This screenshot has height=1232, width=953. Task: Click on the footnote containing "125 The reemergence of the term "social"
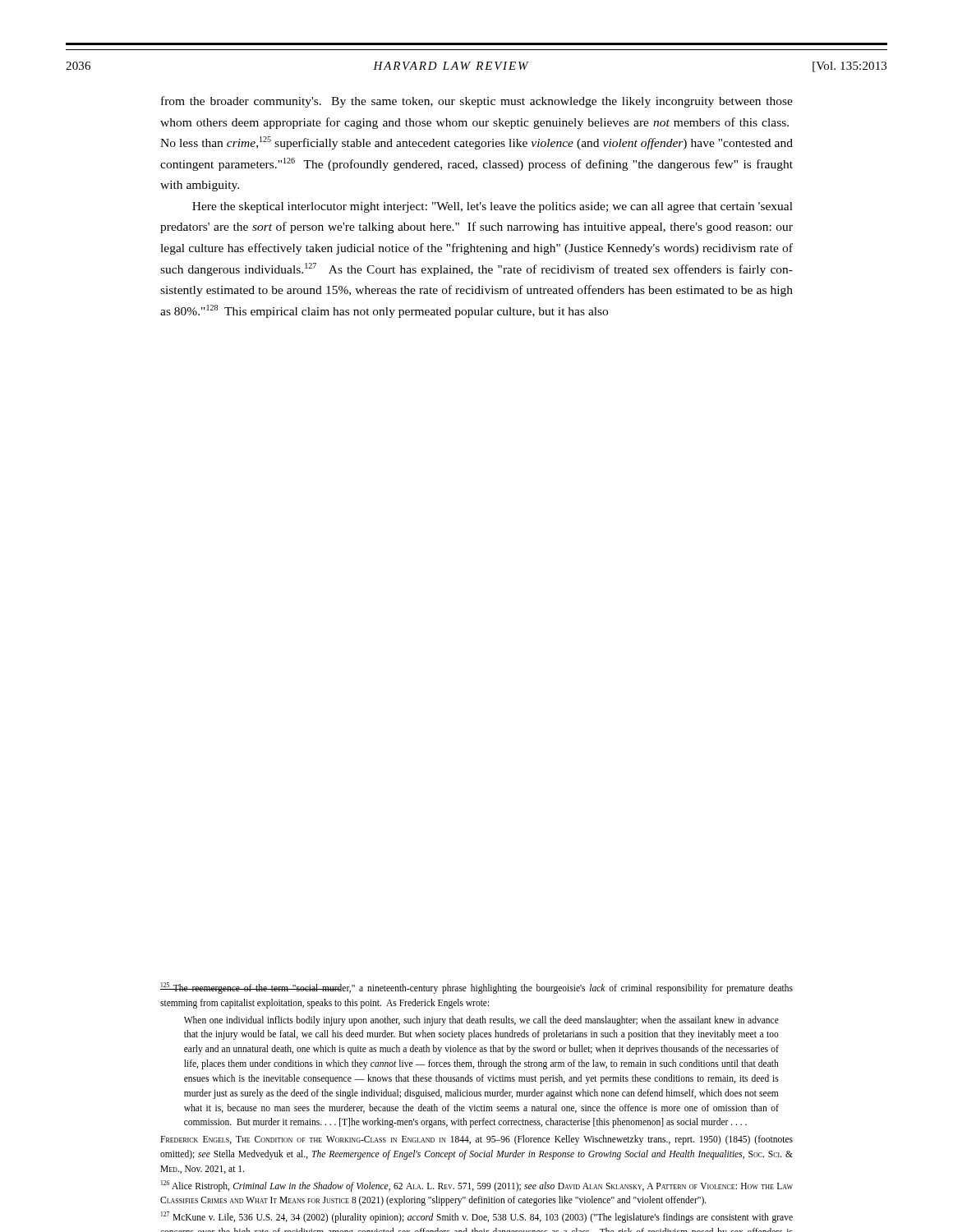point(476,1079)
